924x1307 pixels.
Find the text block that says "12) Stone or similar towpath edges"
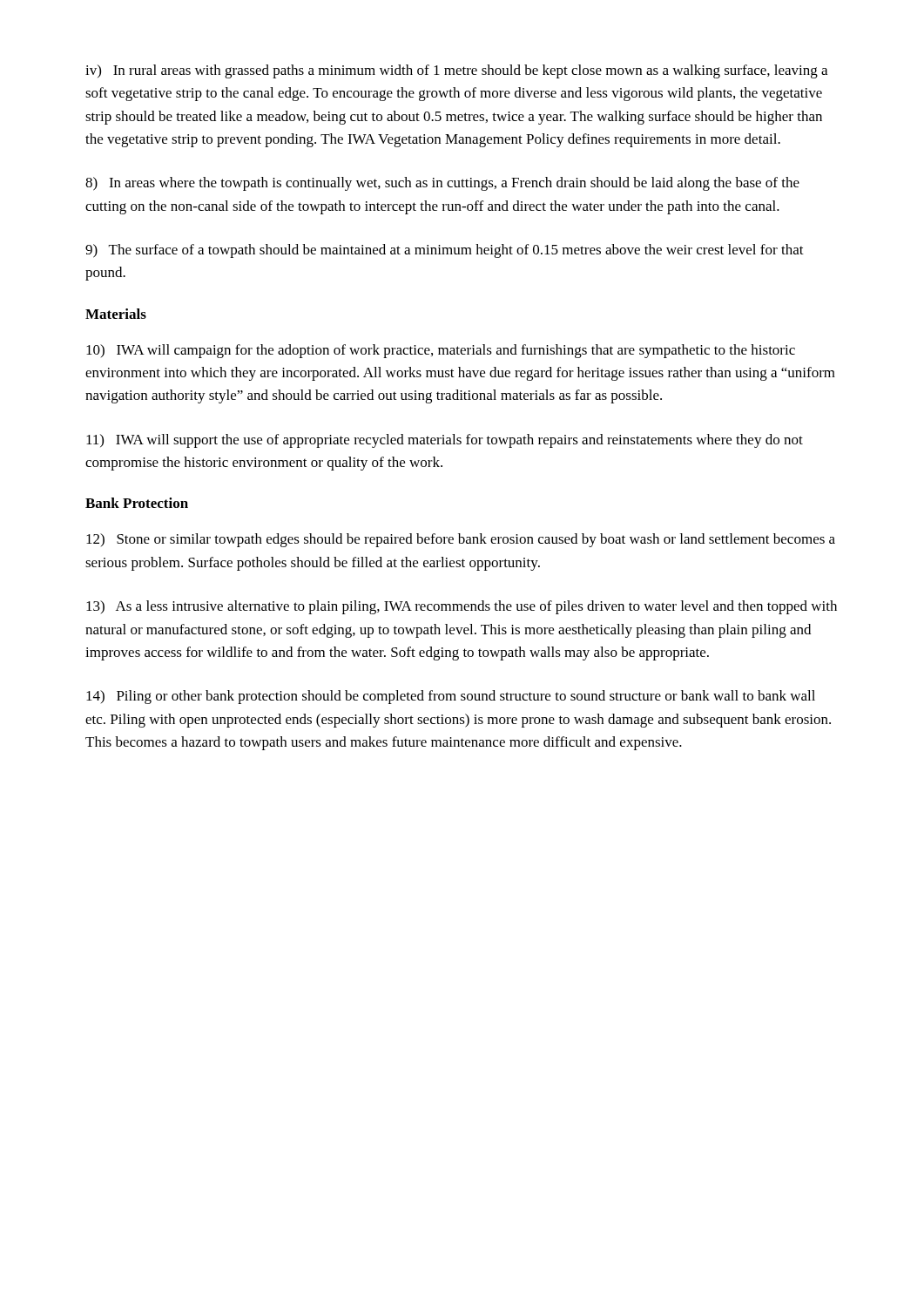coord(460,551)
